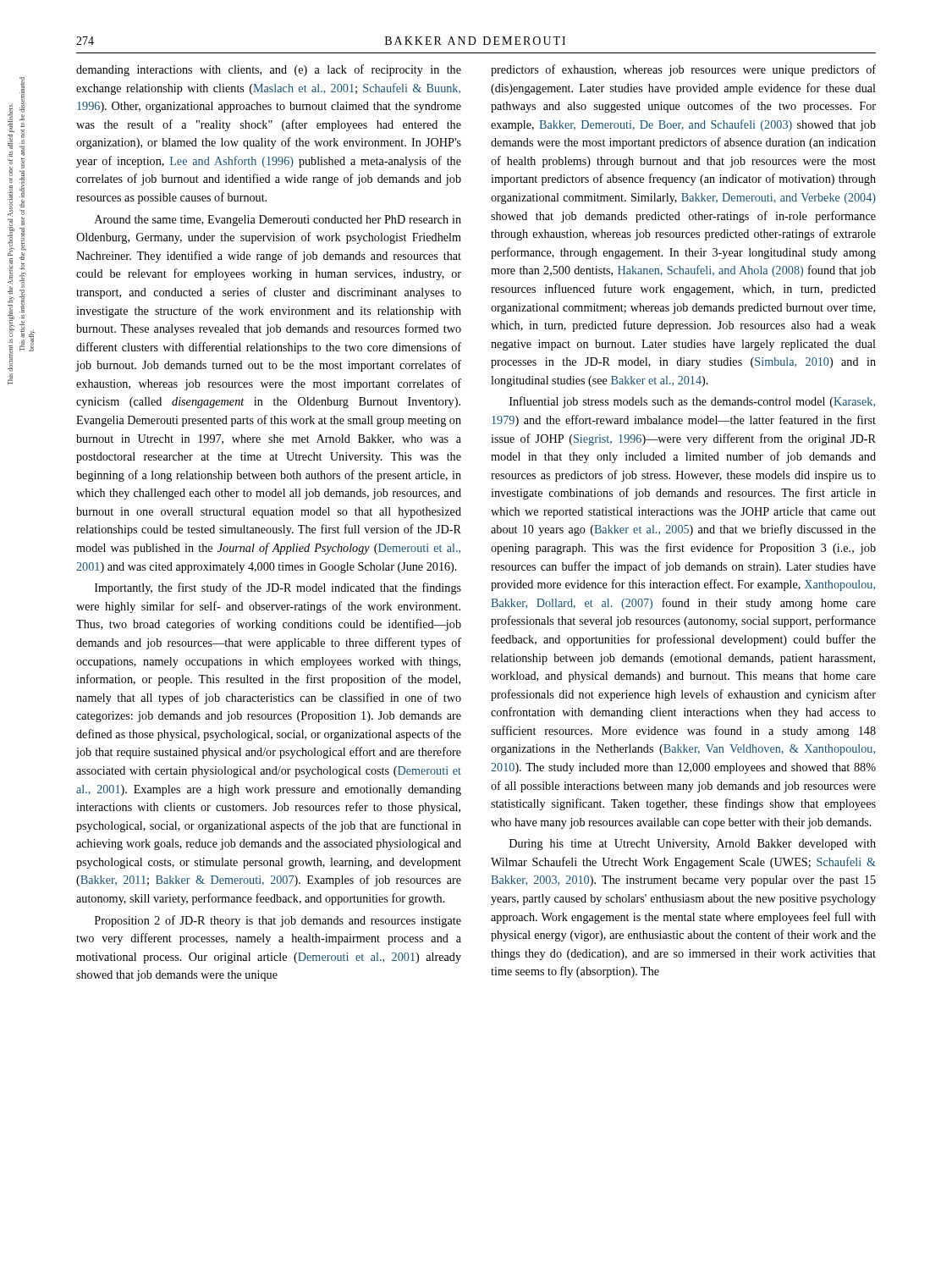This screenshot has height=1270, width=952.
Task: Find the text block containing "Importantly, the first study of the JD-R model"
Action: coord(269,744)
